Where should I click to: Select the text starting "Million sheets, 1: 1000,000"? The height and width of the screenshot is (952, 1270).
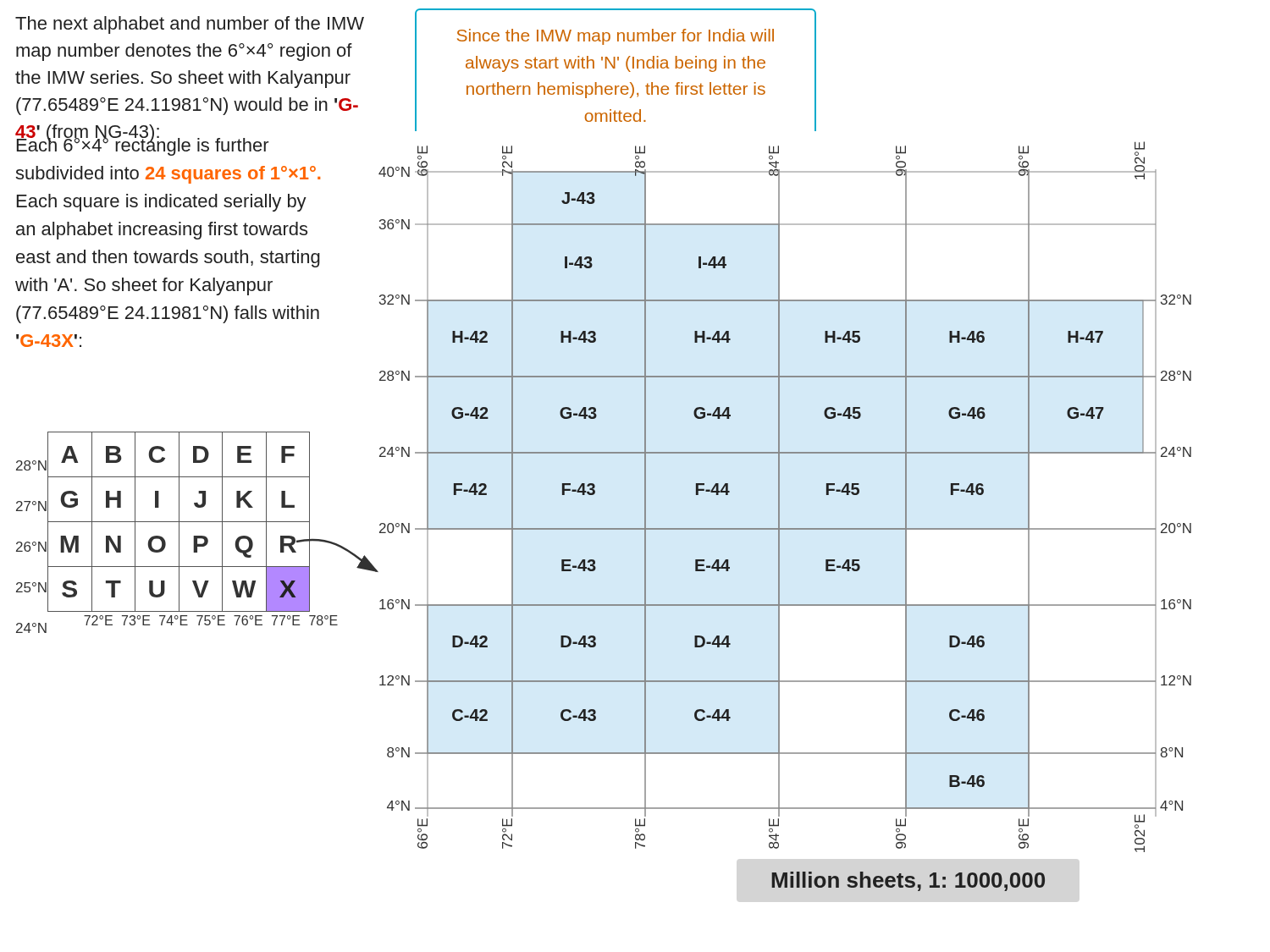[x=908, y=880]
